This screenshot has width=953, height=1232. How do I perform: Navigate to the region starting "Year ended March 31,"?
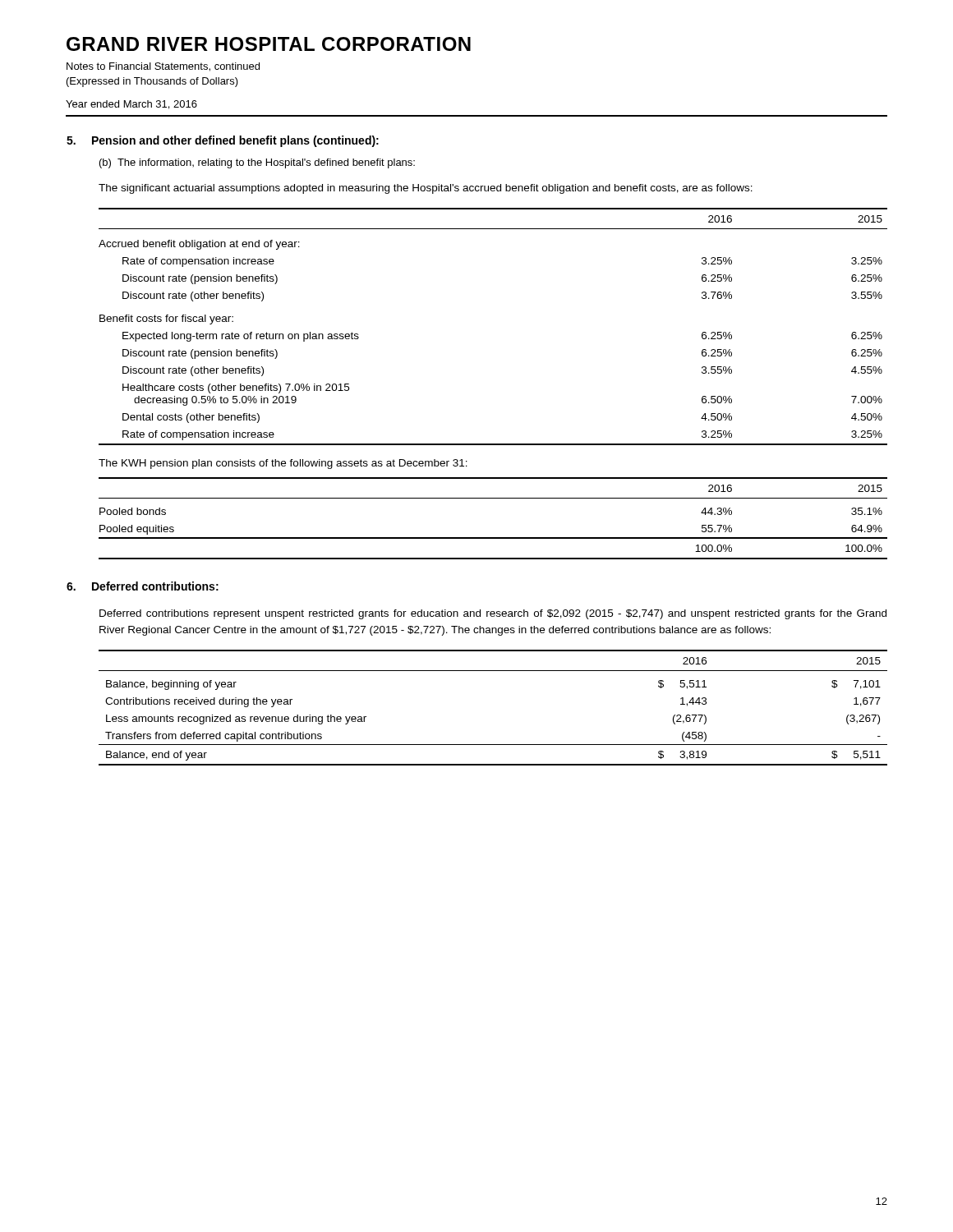(131, 104)
